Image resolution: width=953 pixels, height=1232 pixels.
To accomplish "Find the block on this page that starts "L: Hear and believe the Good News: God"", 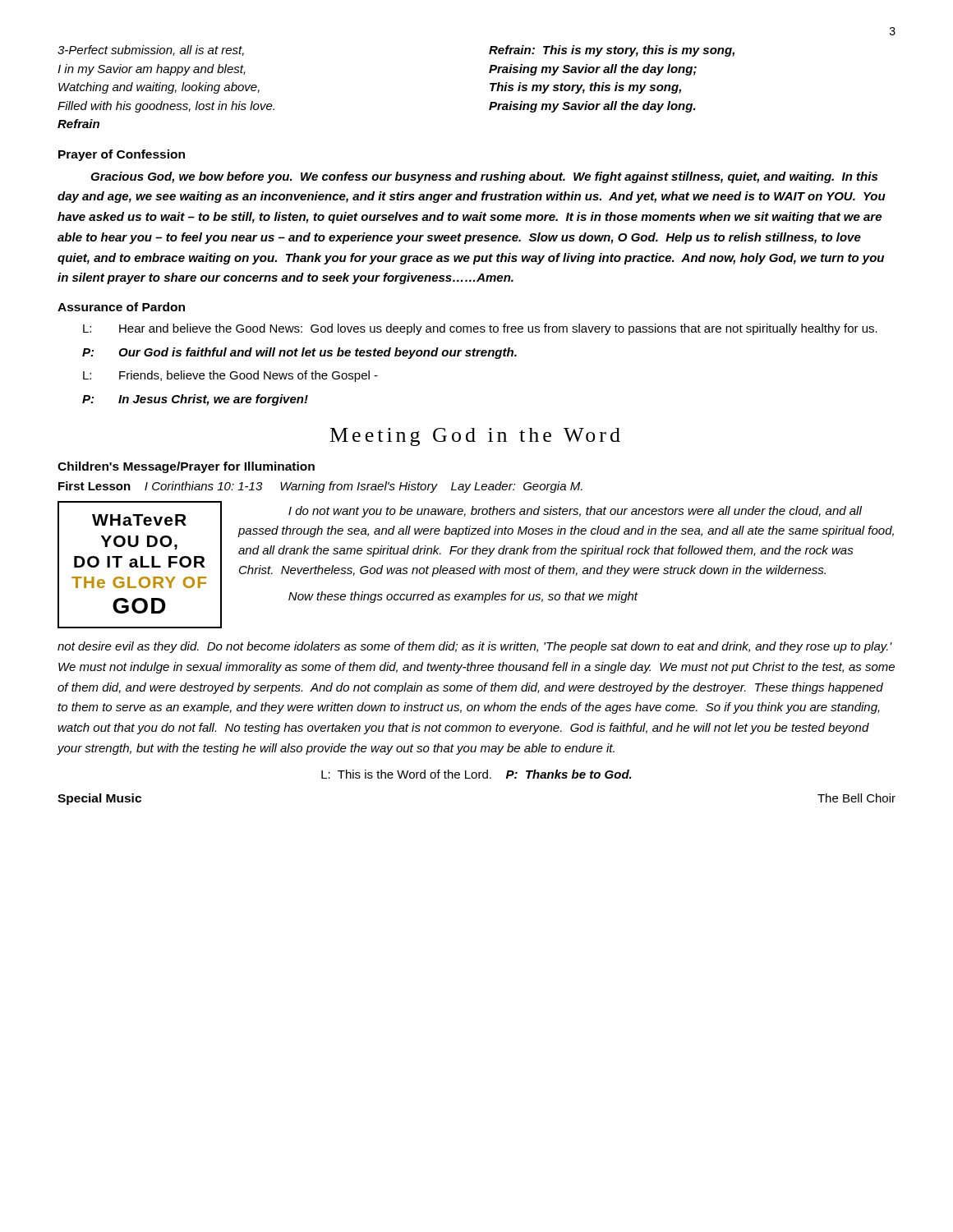I will click(x=489, y=329).
